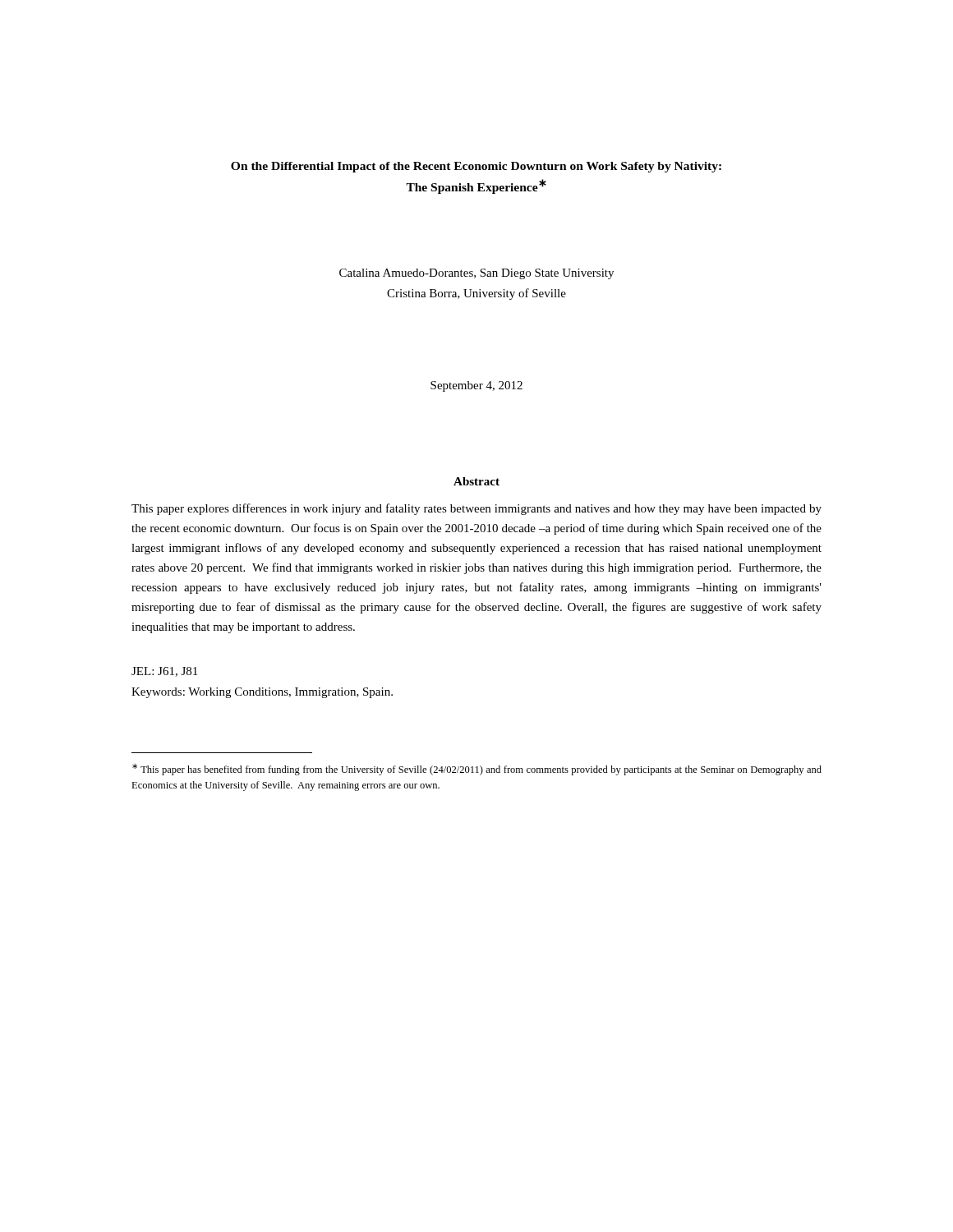
Task: Find the text block that says "Catalina Amuedo-Dorantes, San Diego State University Cristina"
Action: [x=476, y=283]
